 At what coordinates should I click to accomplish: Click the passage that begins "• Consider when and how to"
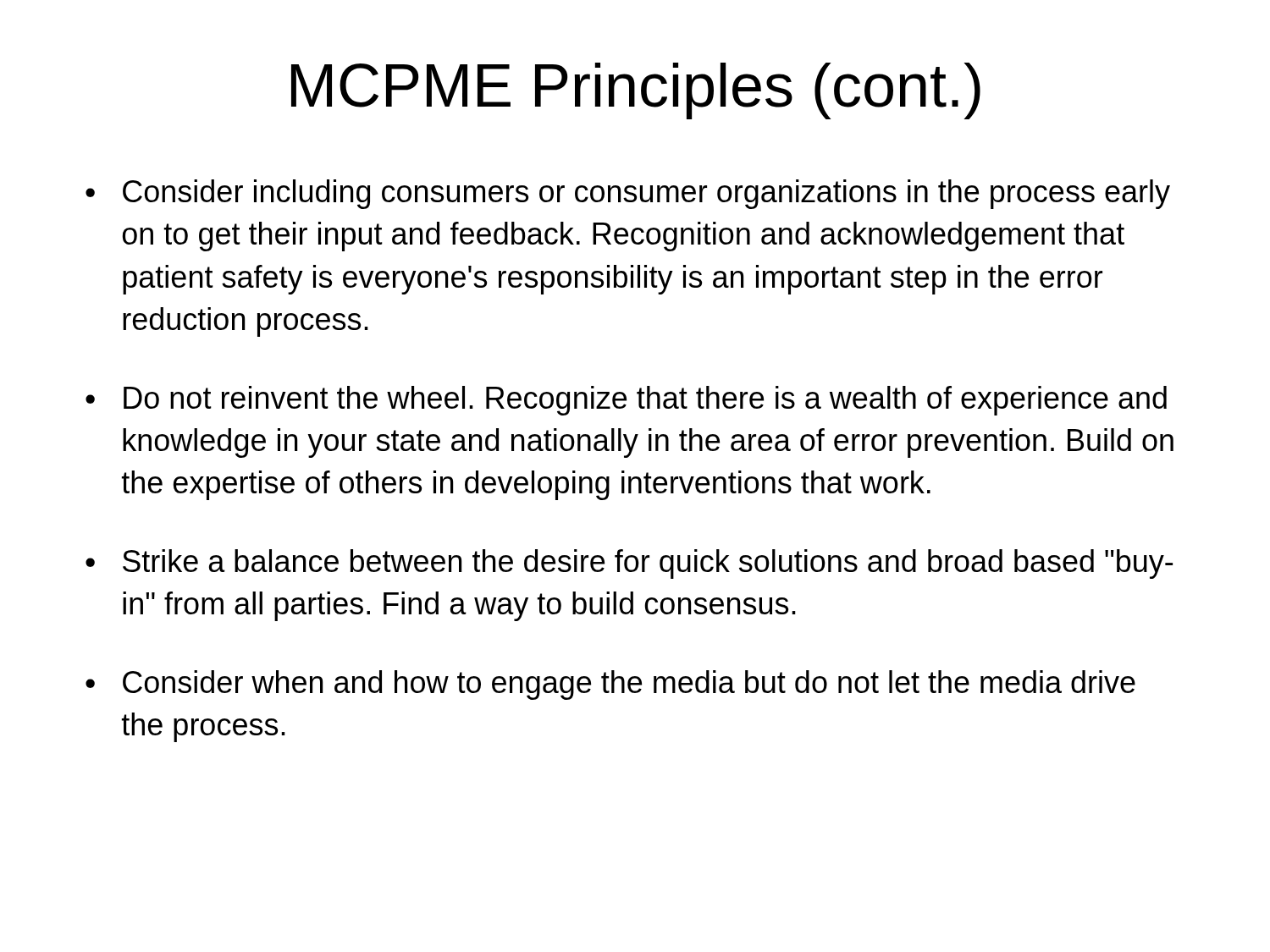tap(635, 704)
